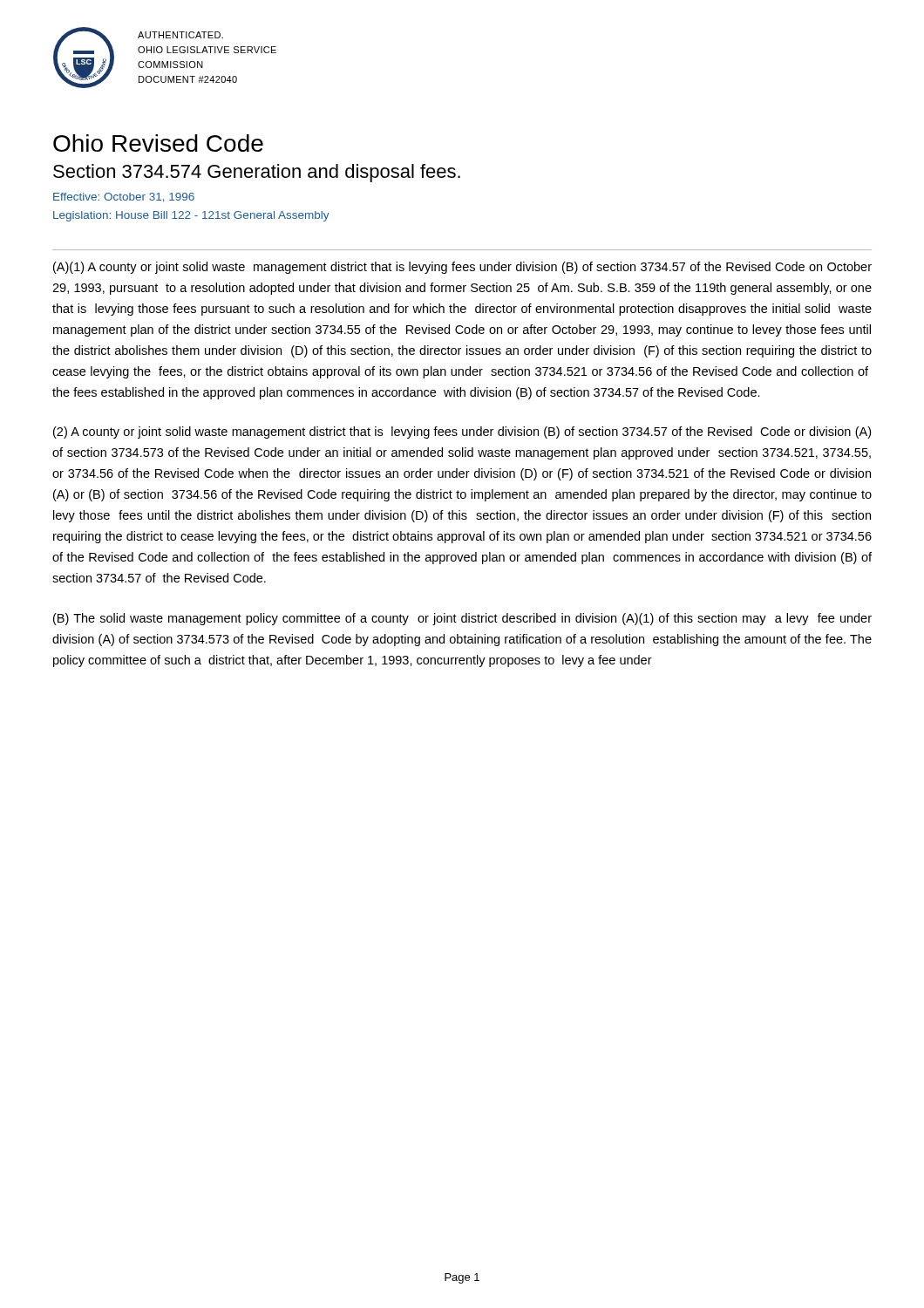Screen dimensions: 1308x924
Task: Click on the passage starting "Ohio Revised Code Section 3734.574"
Action: pos(158,143)
